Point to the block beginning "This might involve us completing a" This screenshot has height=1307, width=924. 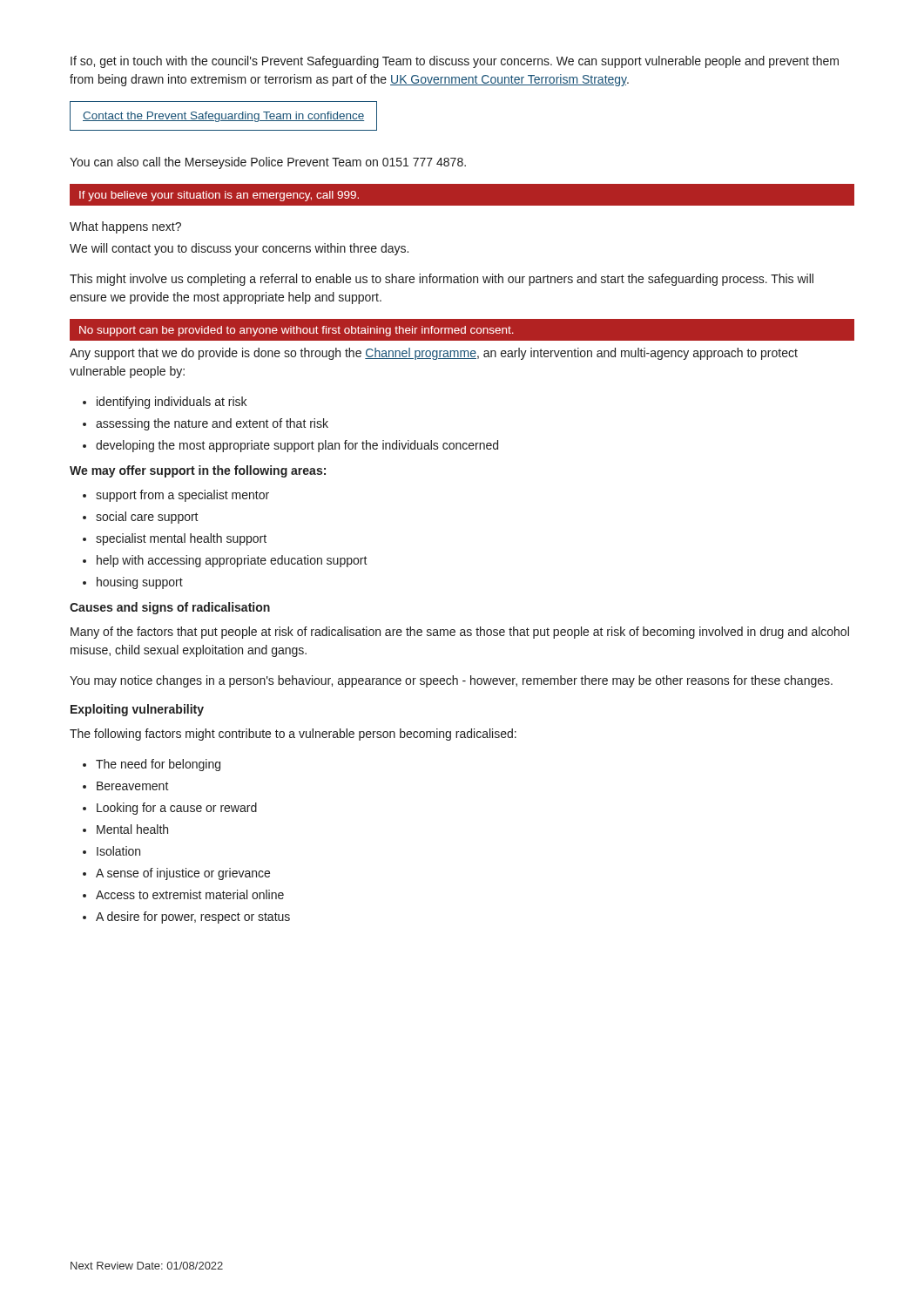(442, 288)
